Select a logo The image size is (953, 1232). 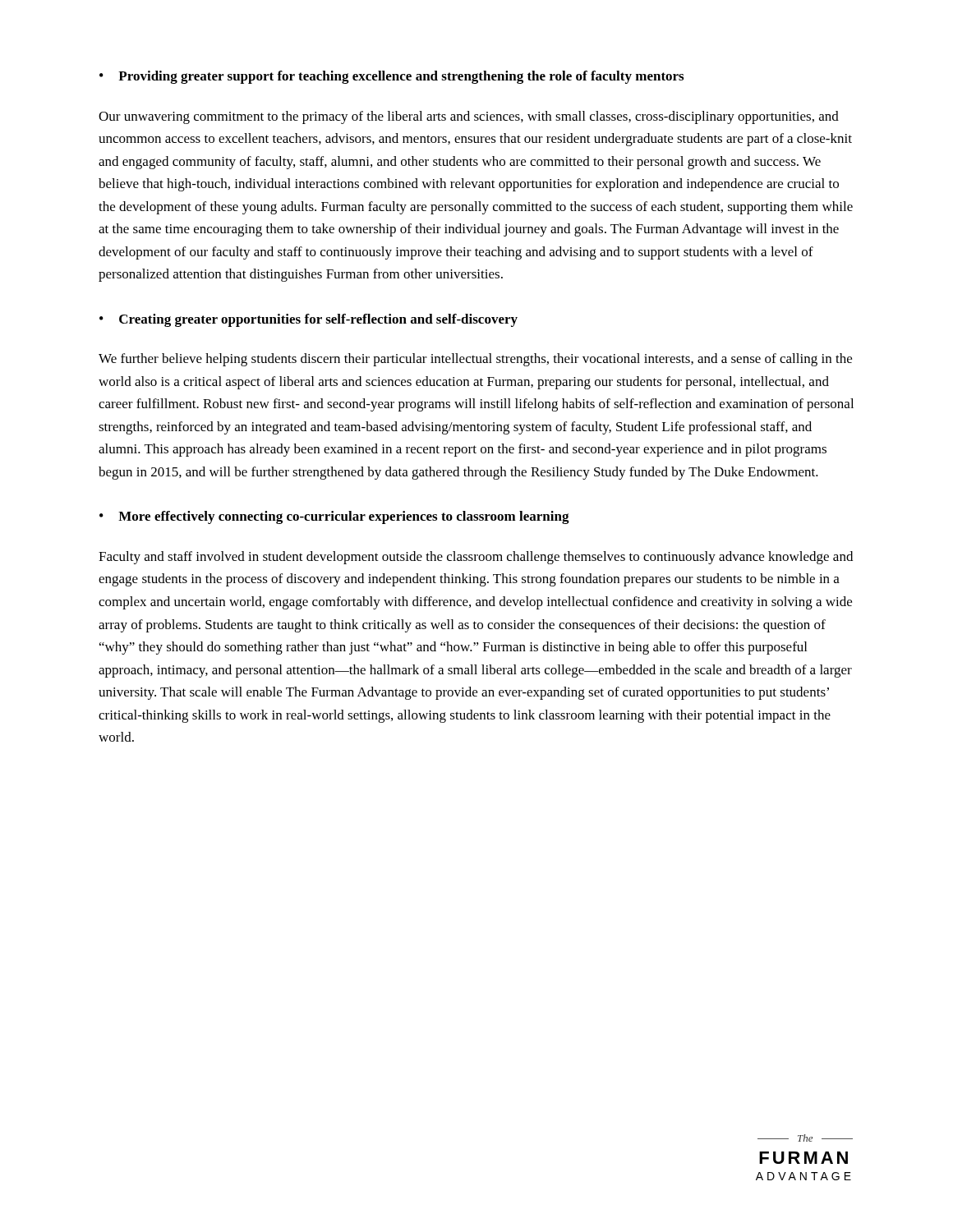point(805,1157)
